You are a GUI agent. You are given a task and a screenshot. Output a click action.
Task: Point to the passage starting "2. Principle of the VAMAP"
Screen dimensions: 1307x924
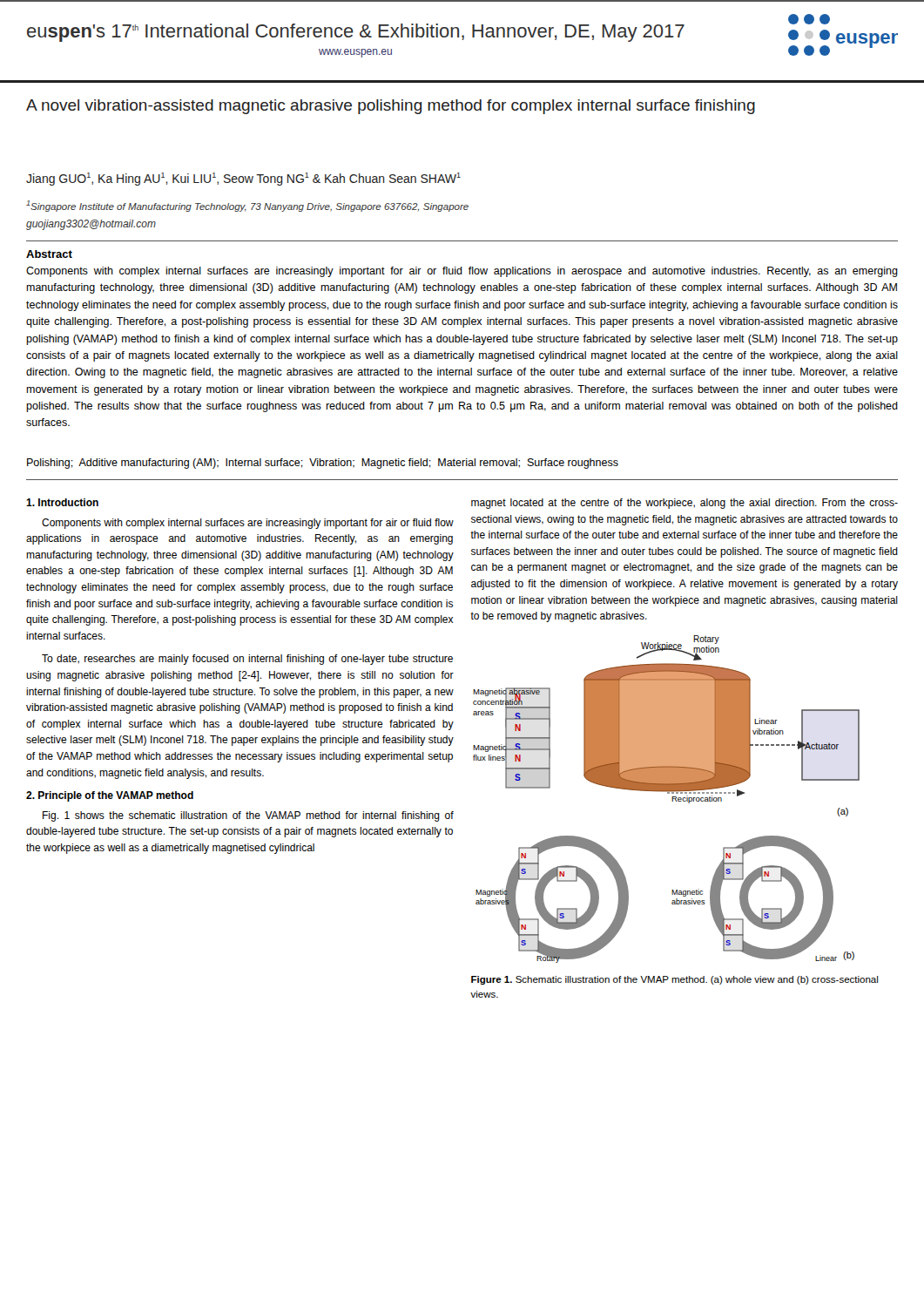pos(110,796)
